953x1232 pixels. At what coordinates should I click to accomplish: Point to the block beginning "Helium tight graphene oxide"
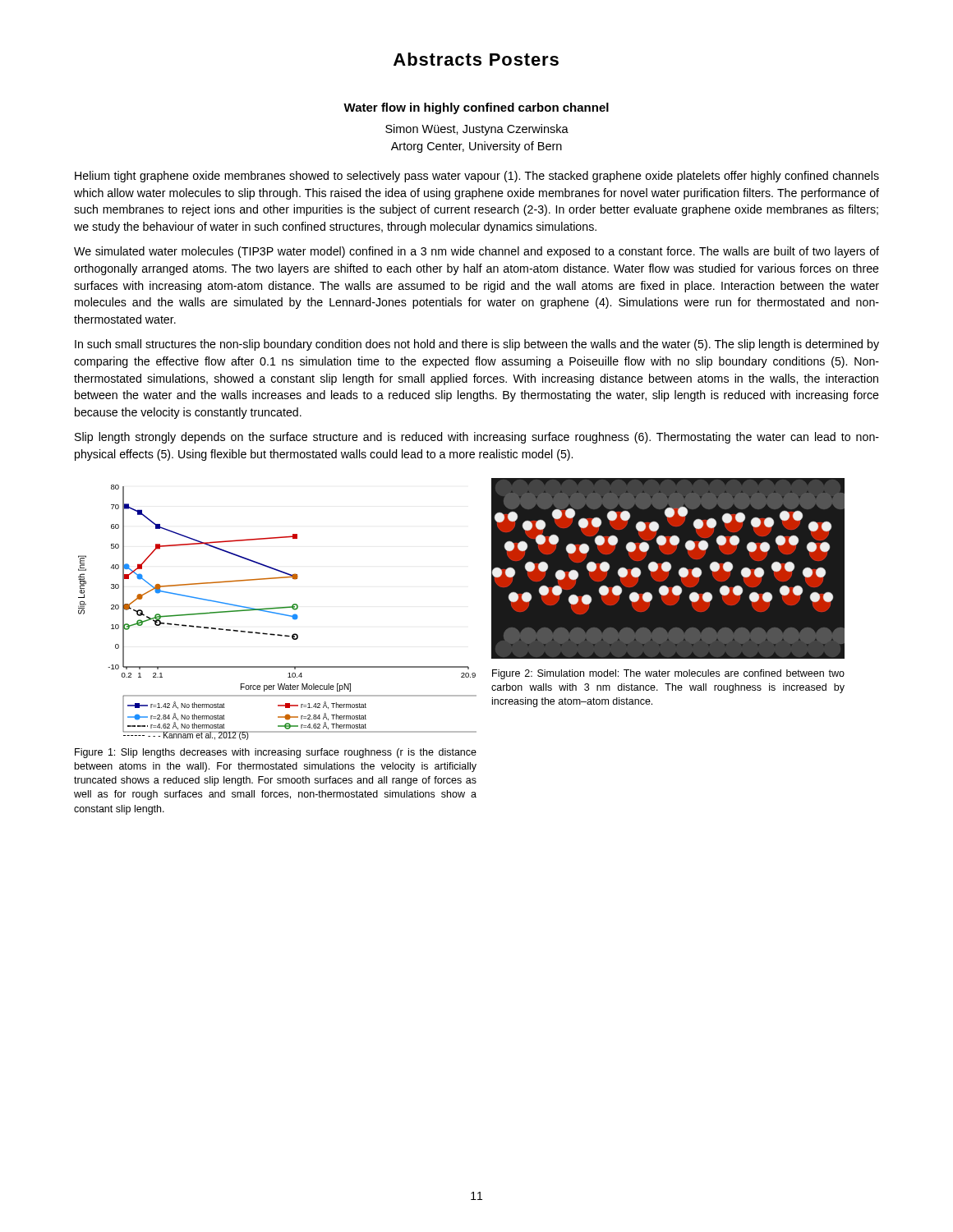(x=476, y=201)
